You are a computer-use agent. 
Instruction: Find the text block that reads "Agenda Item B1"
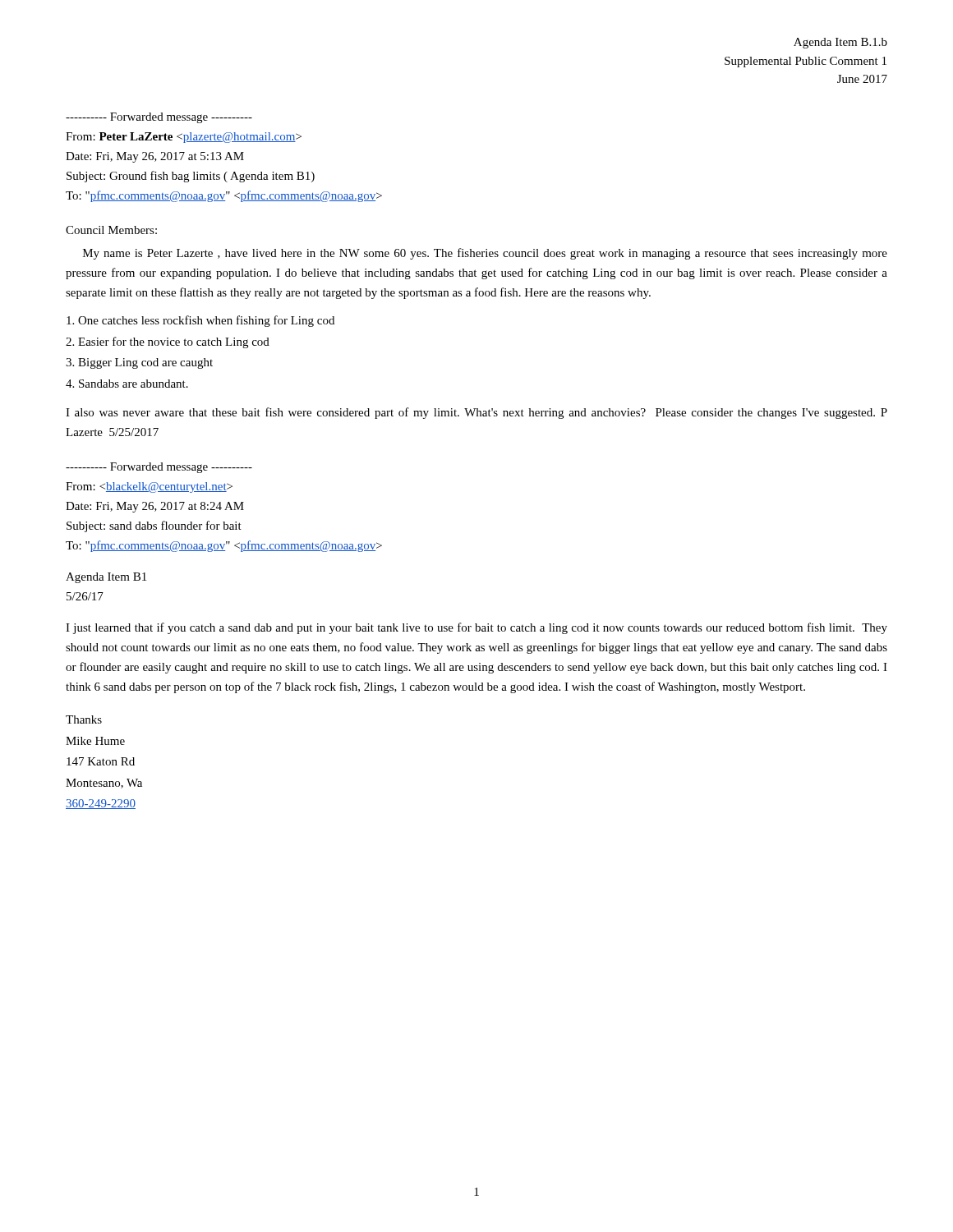[106, 586]
